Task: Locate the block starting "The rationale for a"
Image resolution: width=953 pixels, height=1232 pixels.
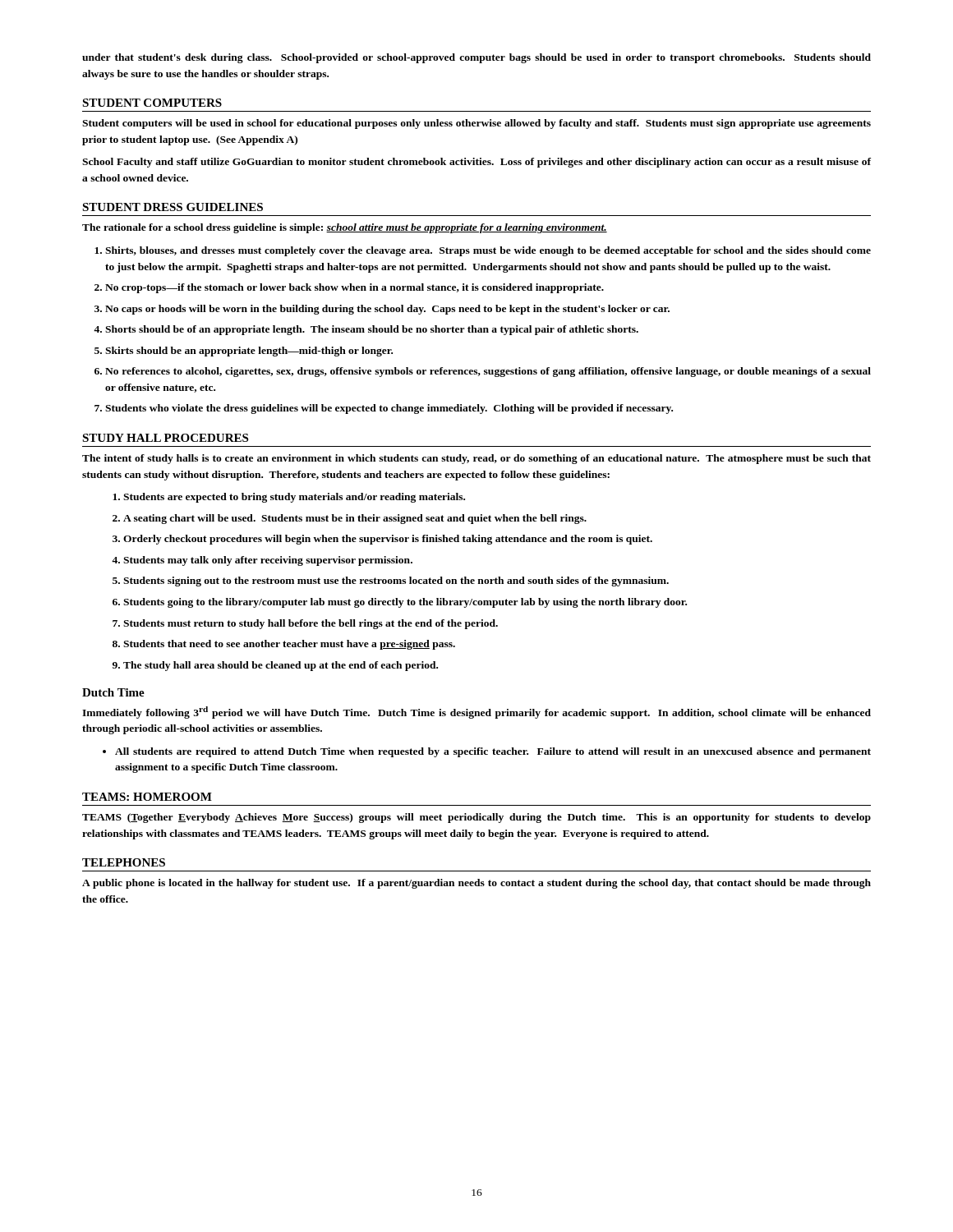Action: coord(476,228)
